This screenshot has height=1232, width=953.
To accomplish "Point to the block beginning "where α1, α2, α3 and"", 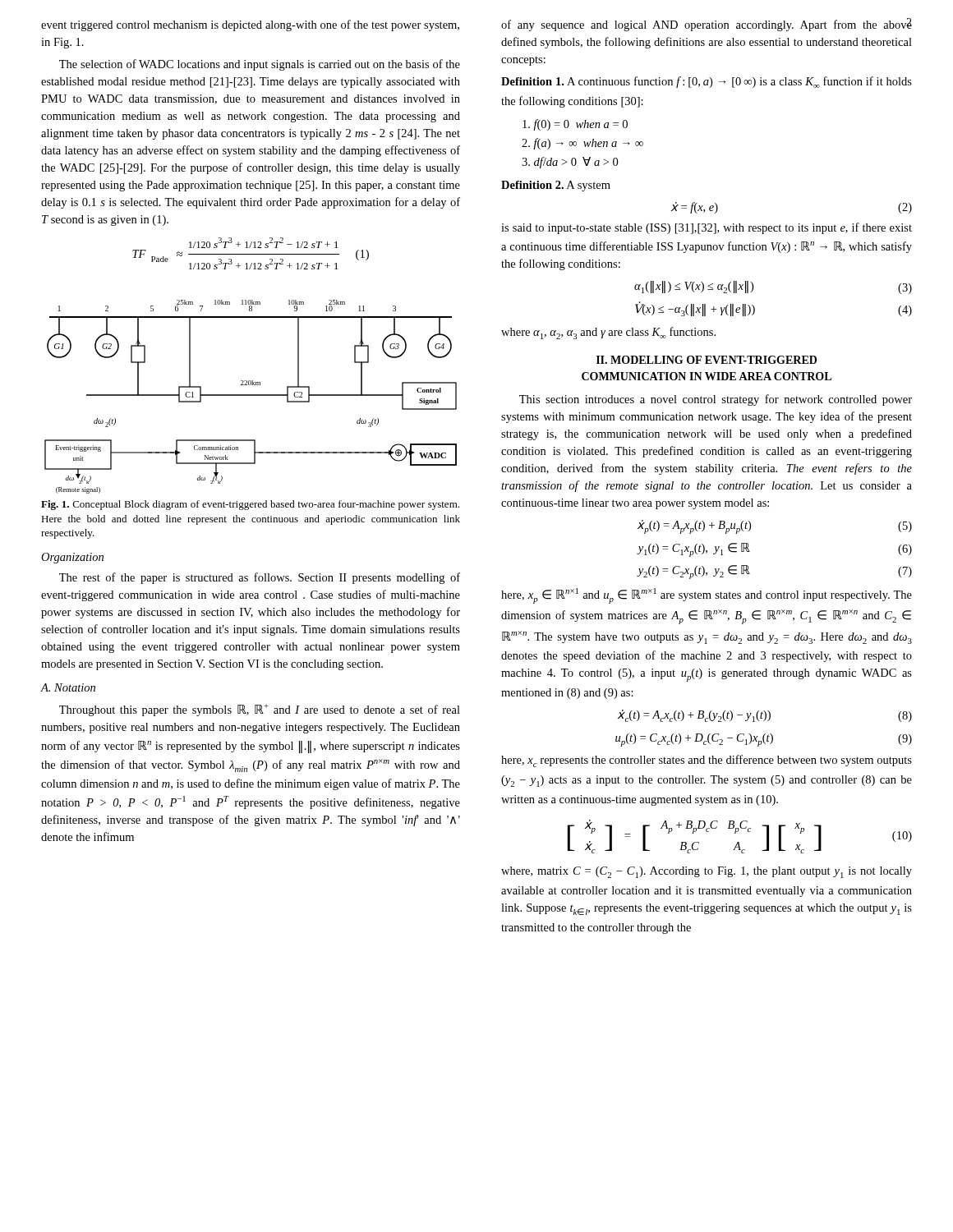I will pyautogui.click(x=707, y=333).
